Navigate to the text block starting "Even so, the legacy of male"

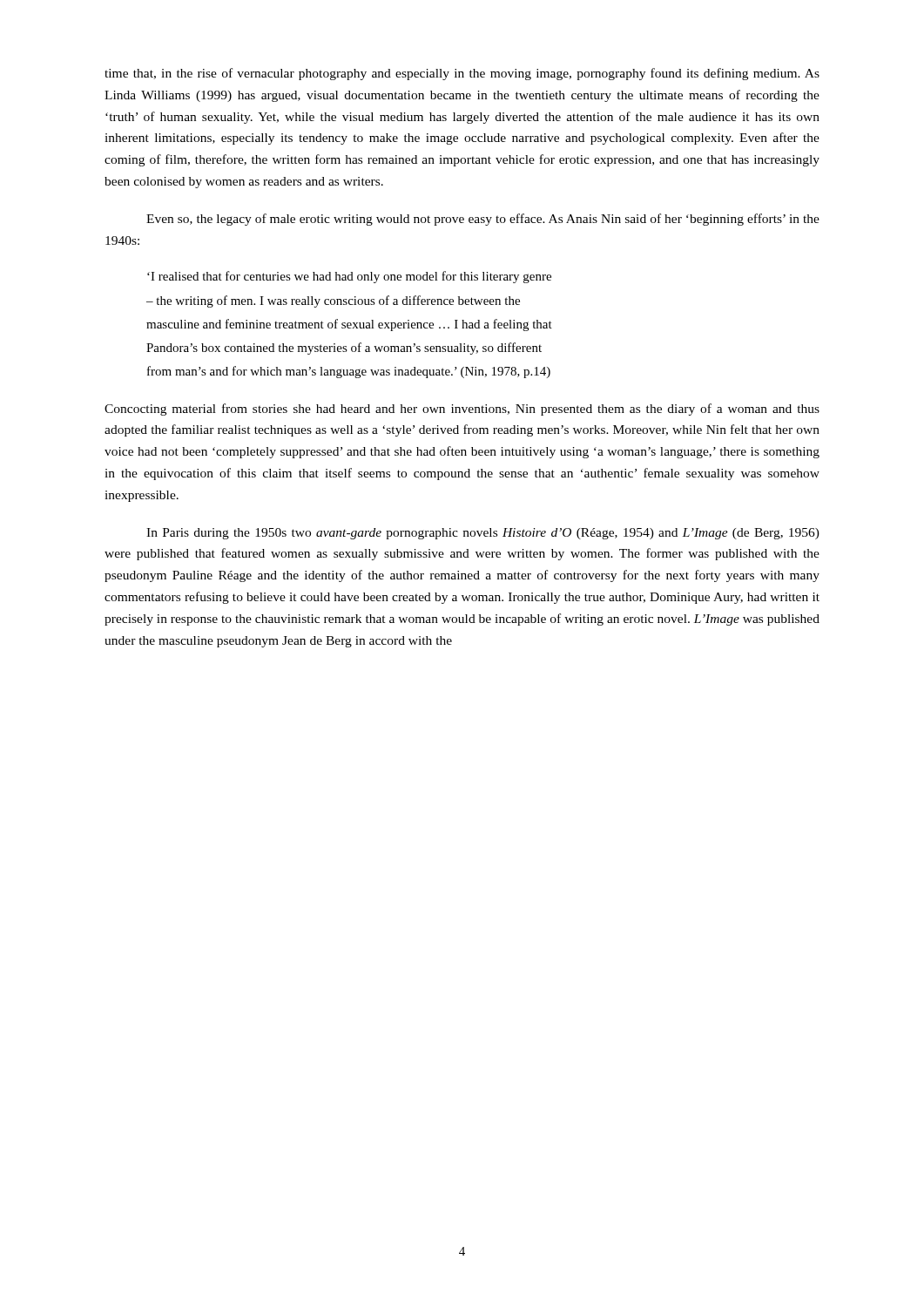(462, 230)
